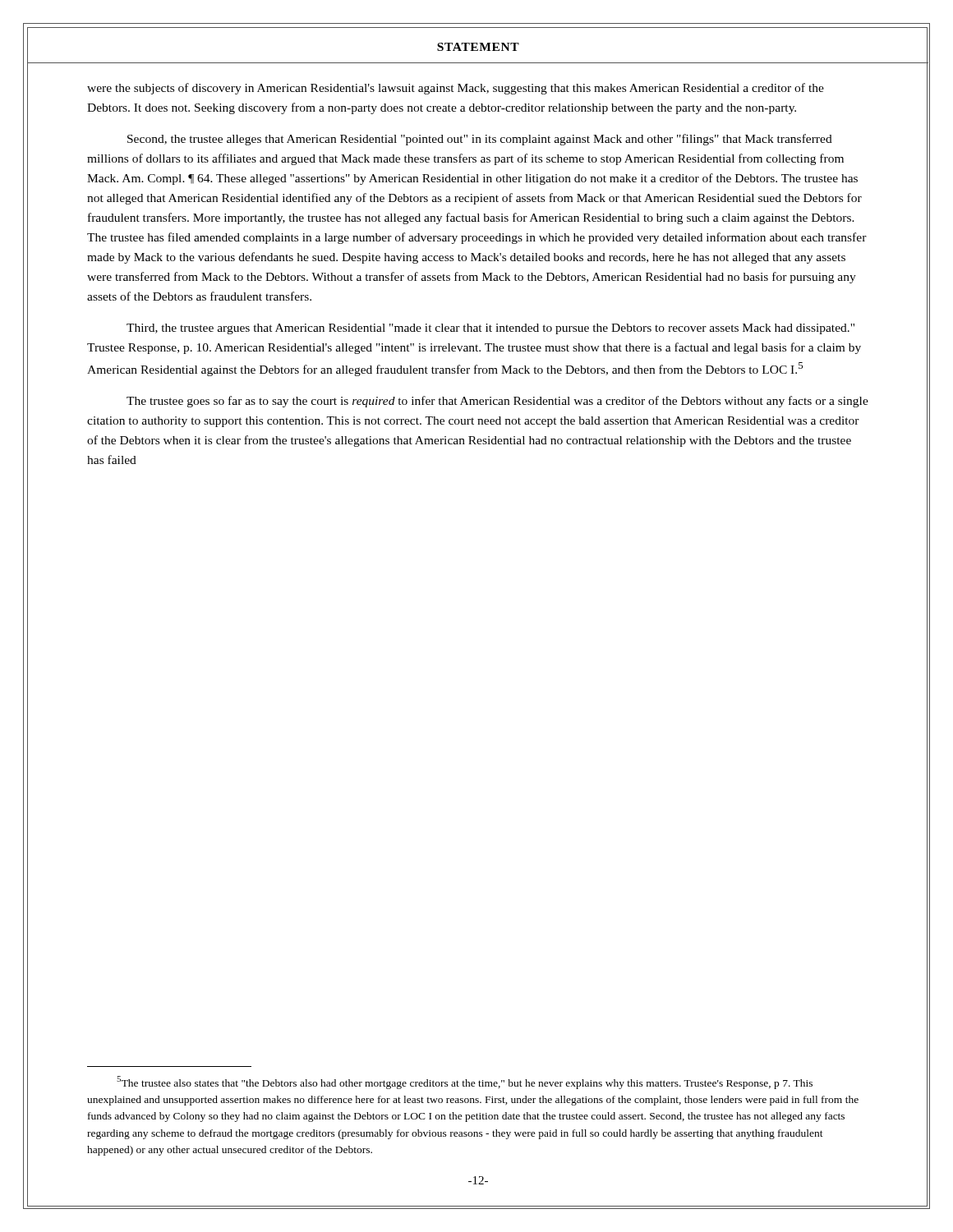This screenshot has height=1232, width=953.
Task: Select the text block that says "were the subjects"
Action: click(x=455, y=97)
